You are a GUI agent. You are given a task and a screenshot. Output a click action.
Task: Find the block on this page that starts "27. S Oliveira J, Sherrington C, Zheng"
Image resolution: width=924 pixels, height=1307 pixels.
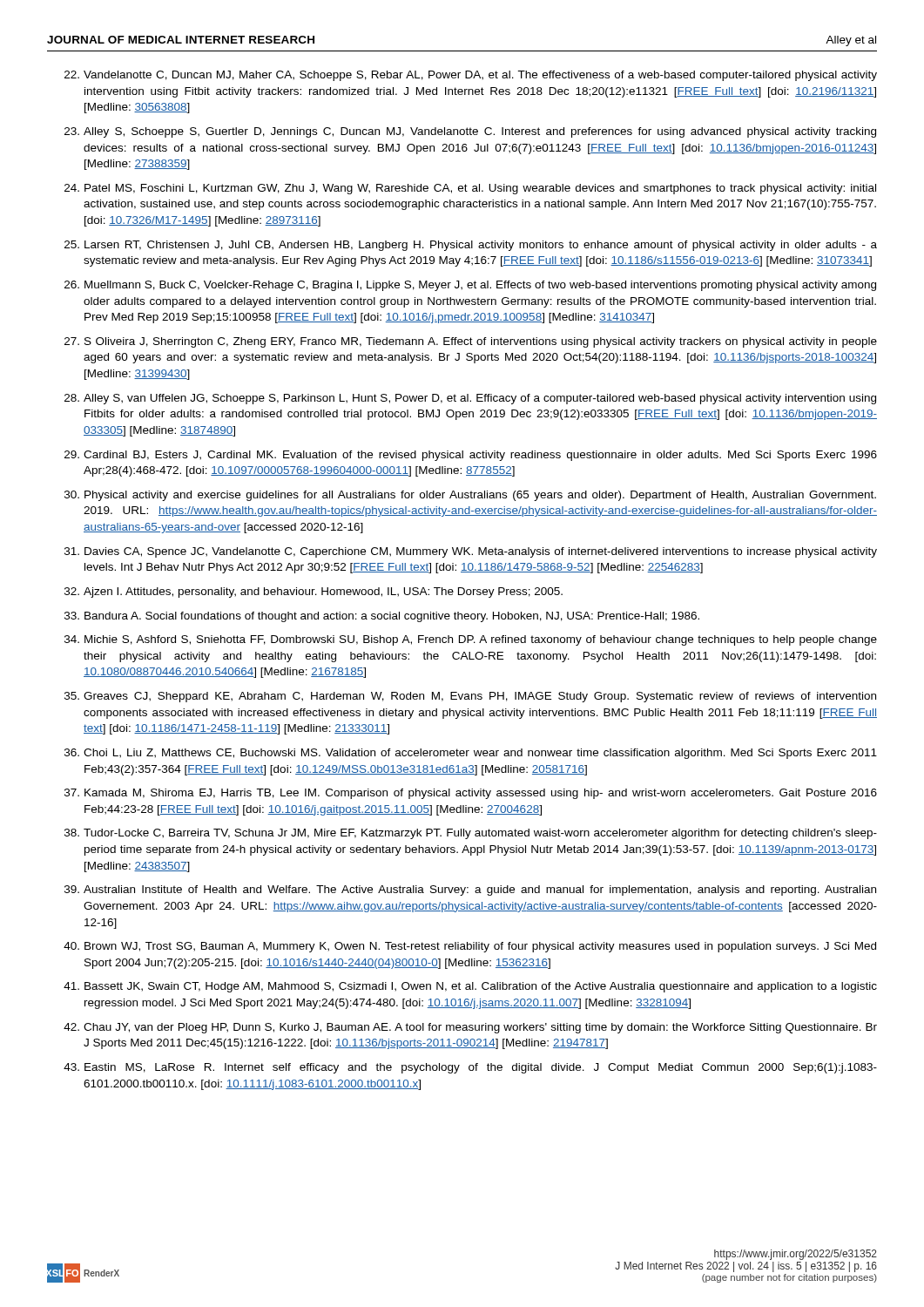coord(462,358)
